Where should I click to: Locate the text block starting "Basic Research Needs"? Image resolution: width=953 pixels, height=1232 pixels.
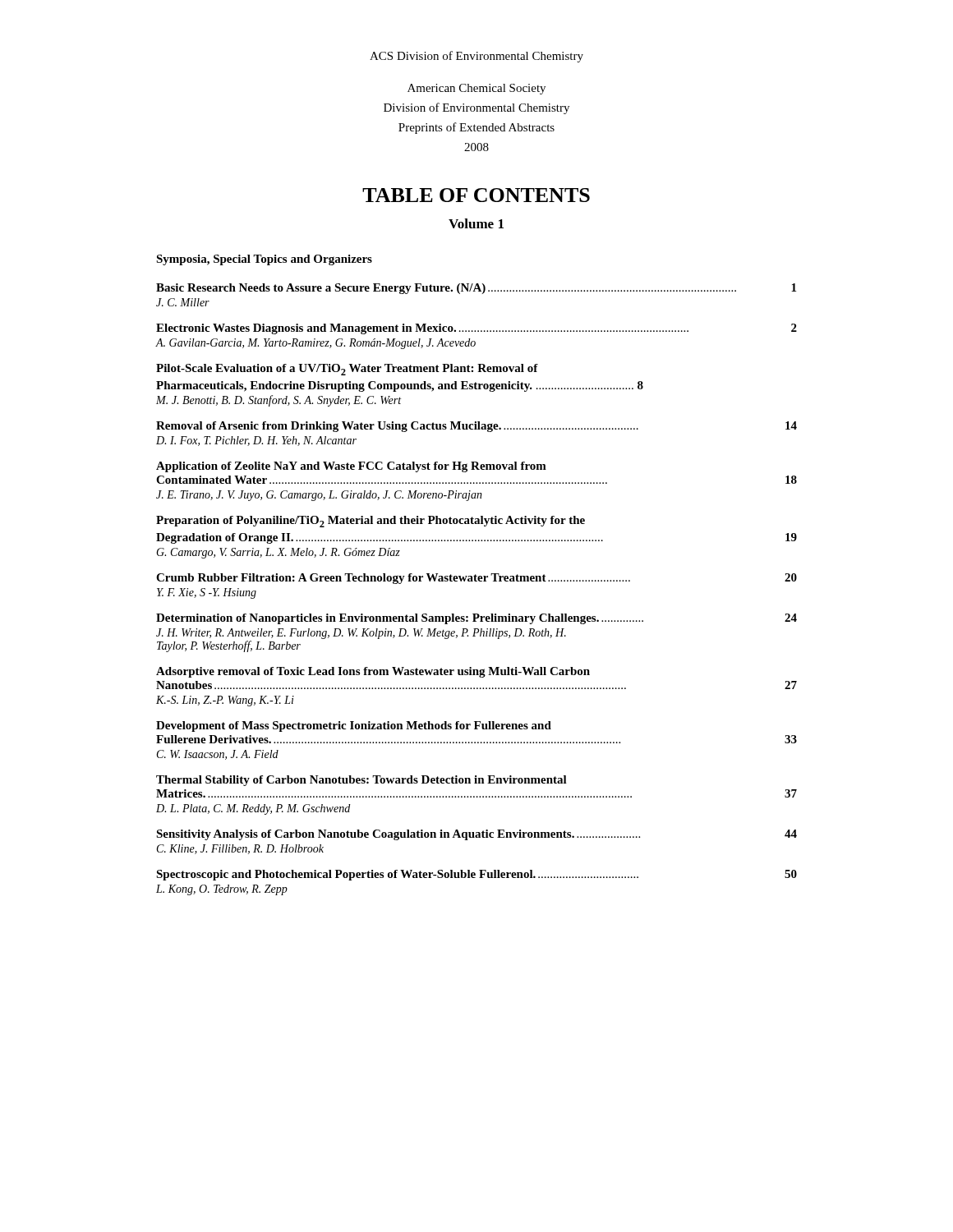476,295
